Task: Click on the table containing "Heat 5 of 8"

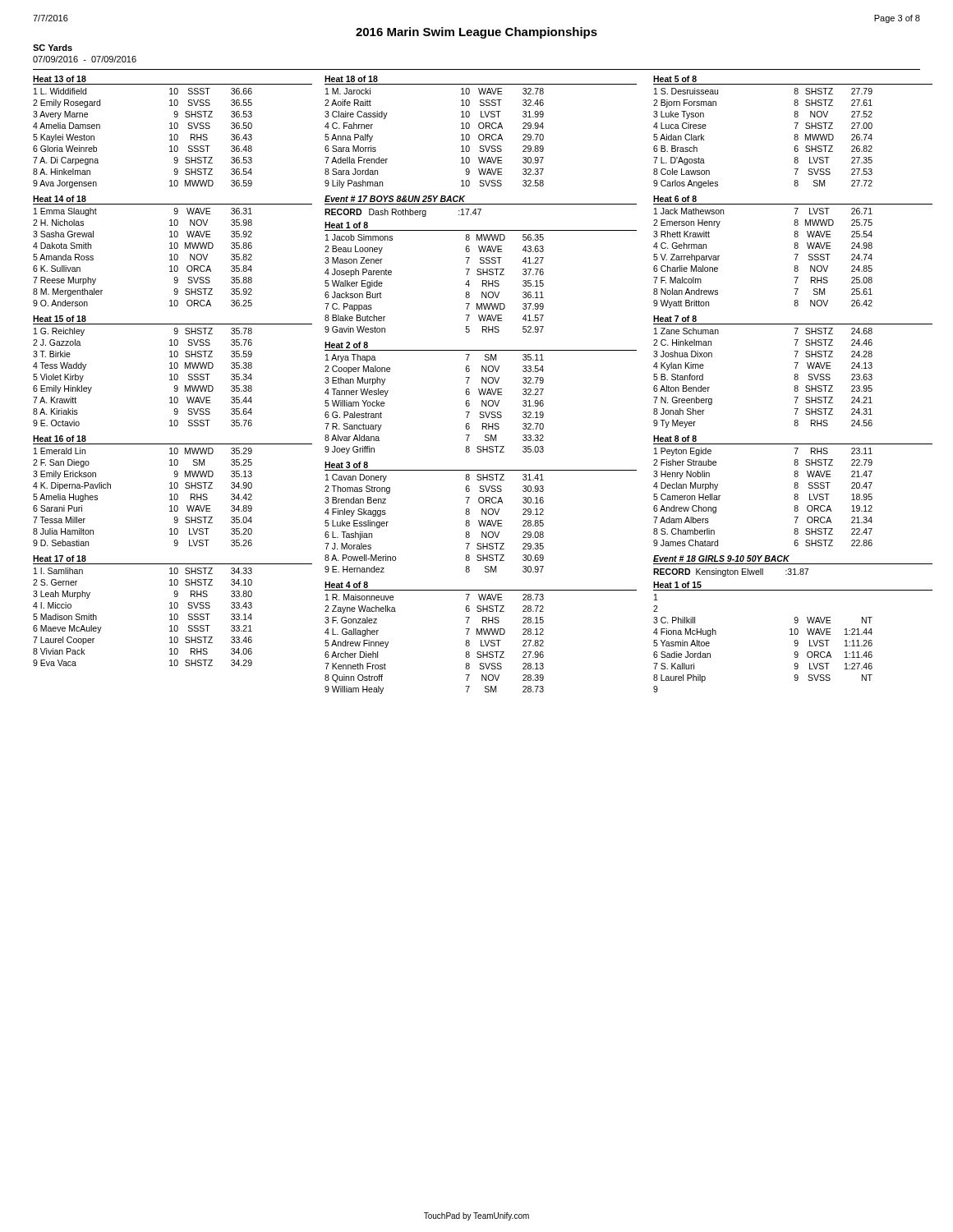Action: coord(793,131)
